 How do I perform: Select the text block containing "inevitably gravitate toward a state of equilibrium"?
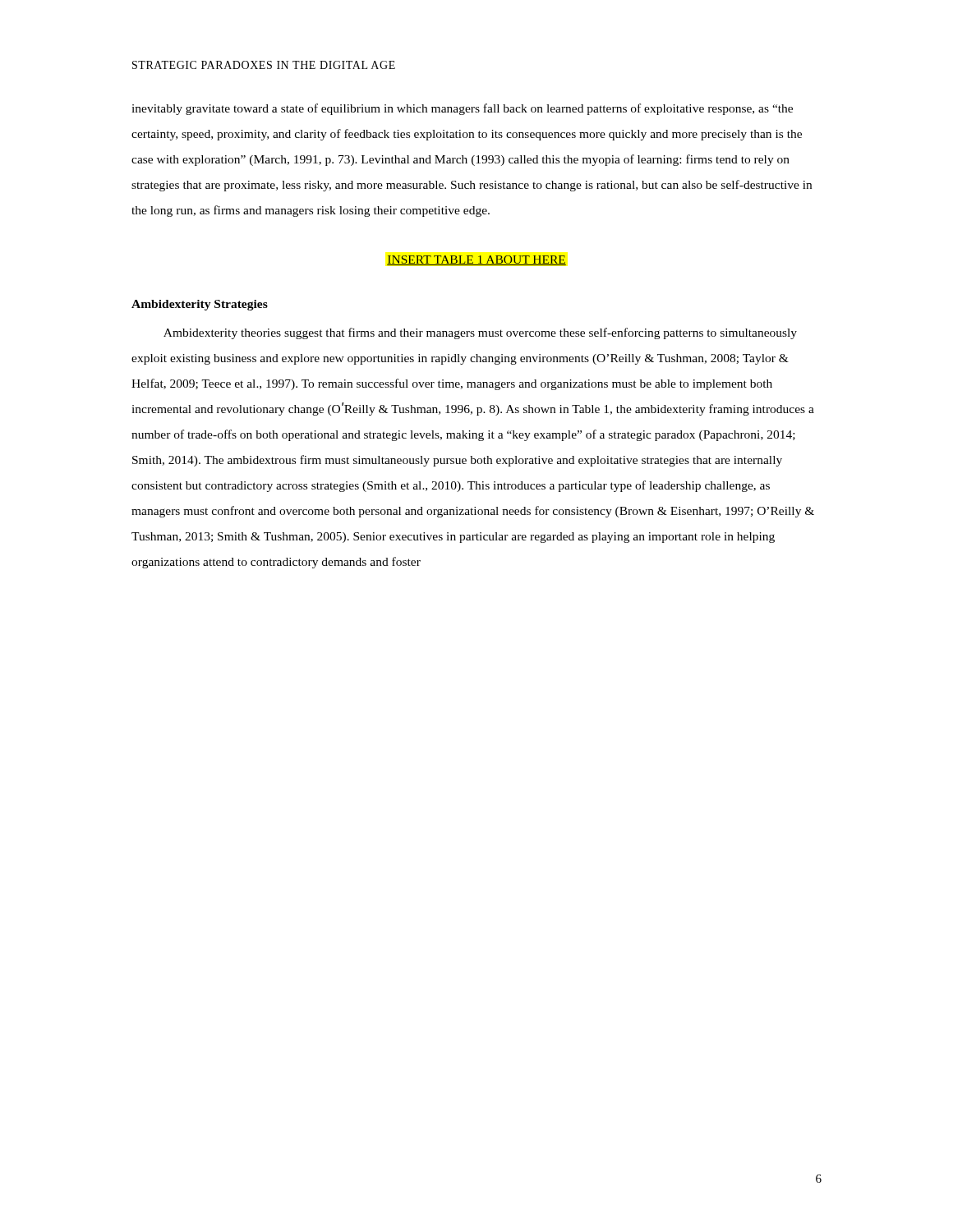click(x=472, y=159)
